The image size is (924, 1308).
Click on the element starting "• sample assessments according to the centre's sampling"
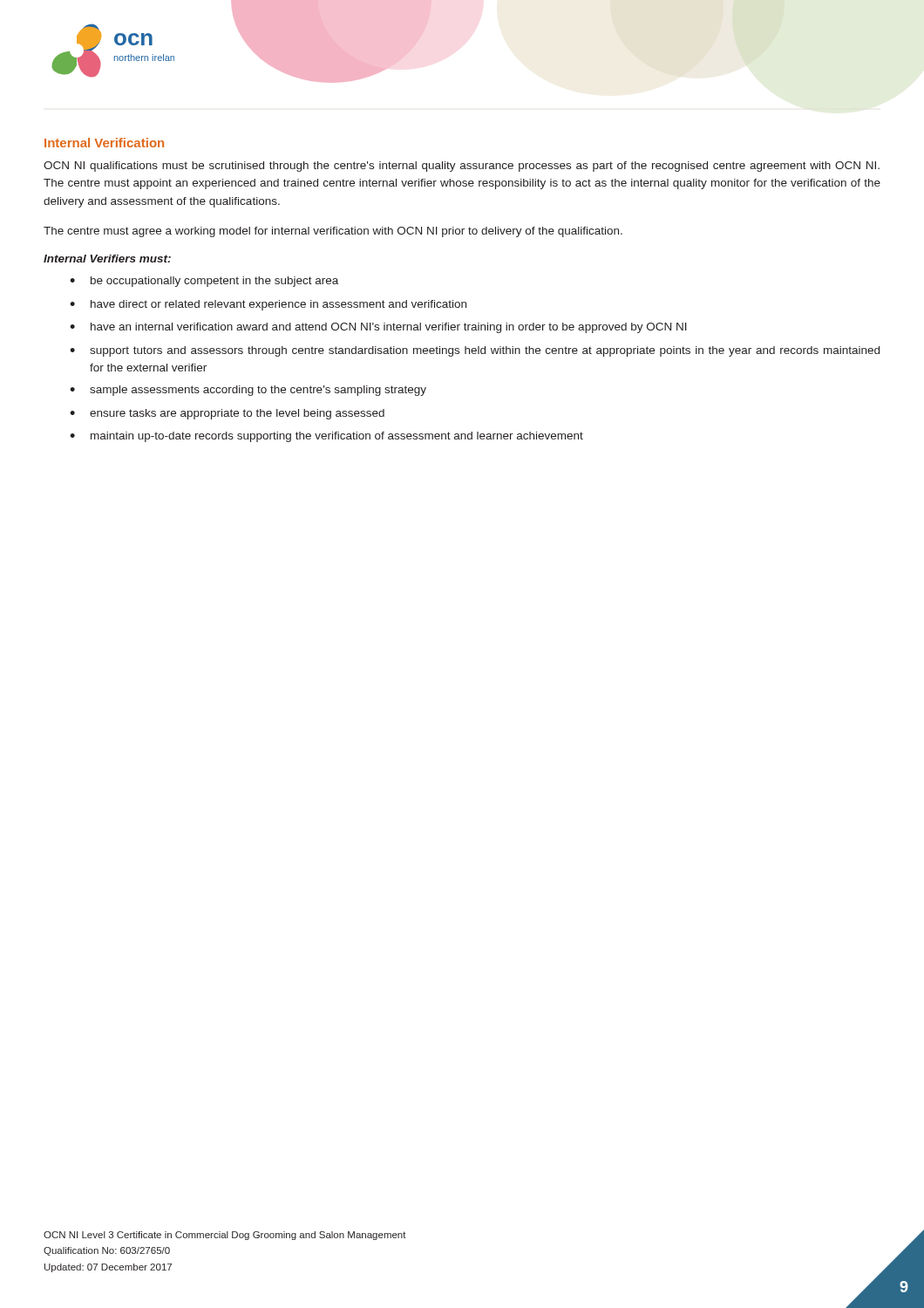[x=248, y=391]
